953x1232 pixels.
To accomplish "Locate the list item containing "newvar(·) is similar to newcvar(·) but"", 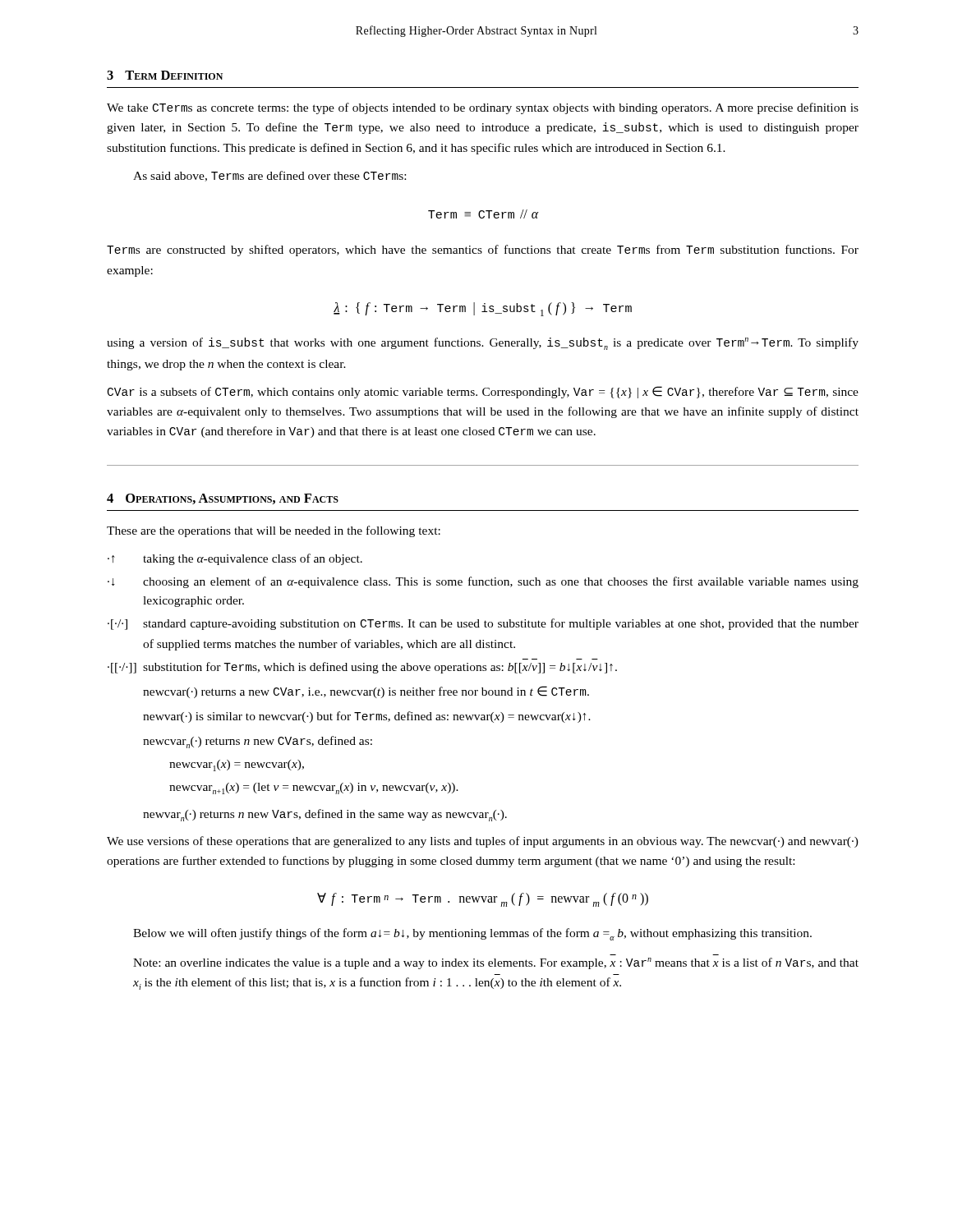I will click(x=501, y=716).
